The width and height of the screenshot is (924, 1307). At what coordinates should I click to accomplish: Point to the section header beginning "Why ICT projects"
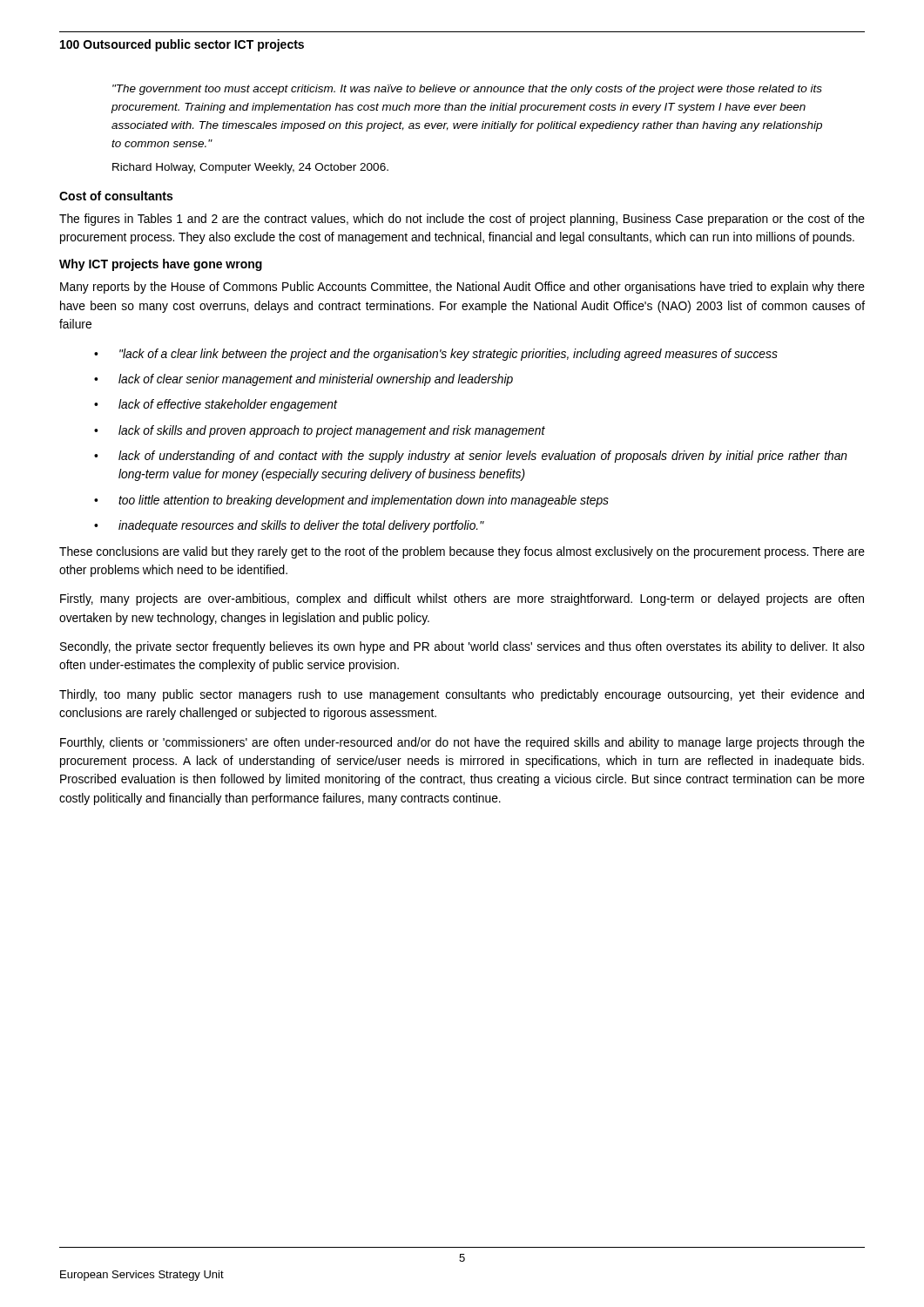(161, 264)
